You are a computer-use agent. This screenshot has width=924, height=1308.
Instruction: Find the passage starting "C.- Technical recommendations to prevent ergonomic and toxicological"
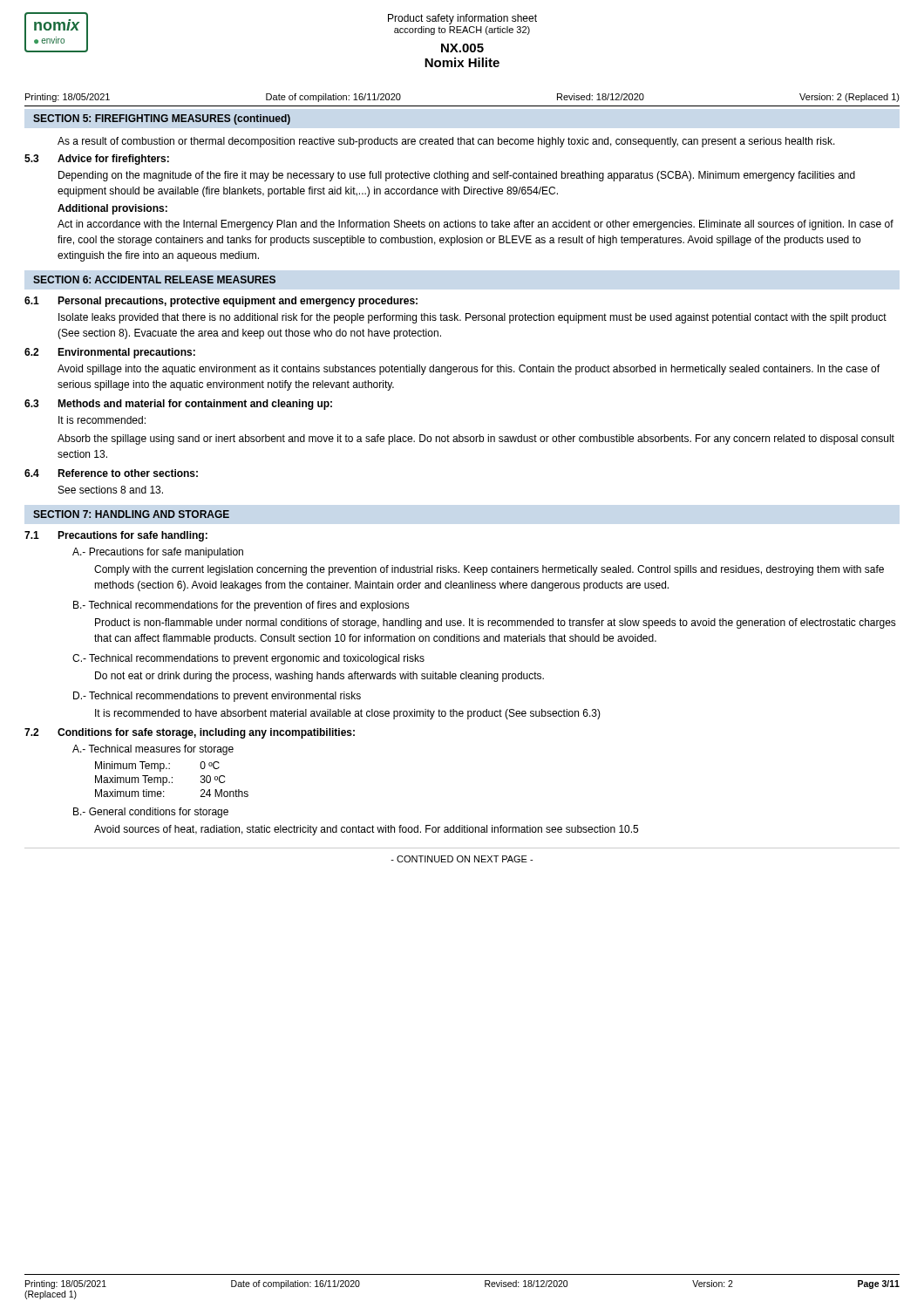[x=248, y=658]
